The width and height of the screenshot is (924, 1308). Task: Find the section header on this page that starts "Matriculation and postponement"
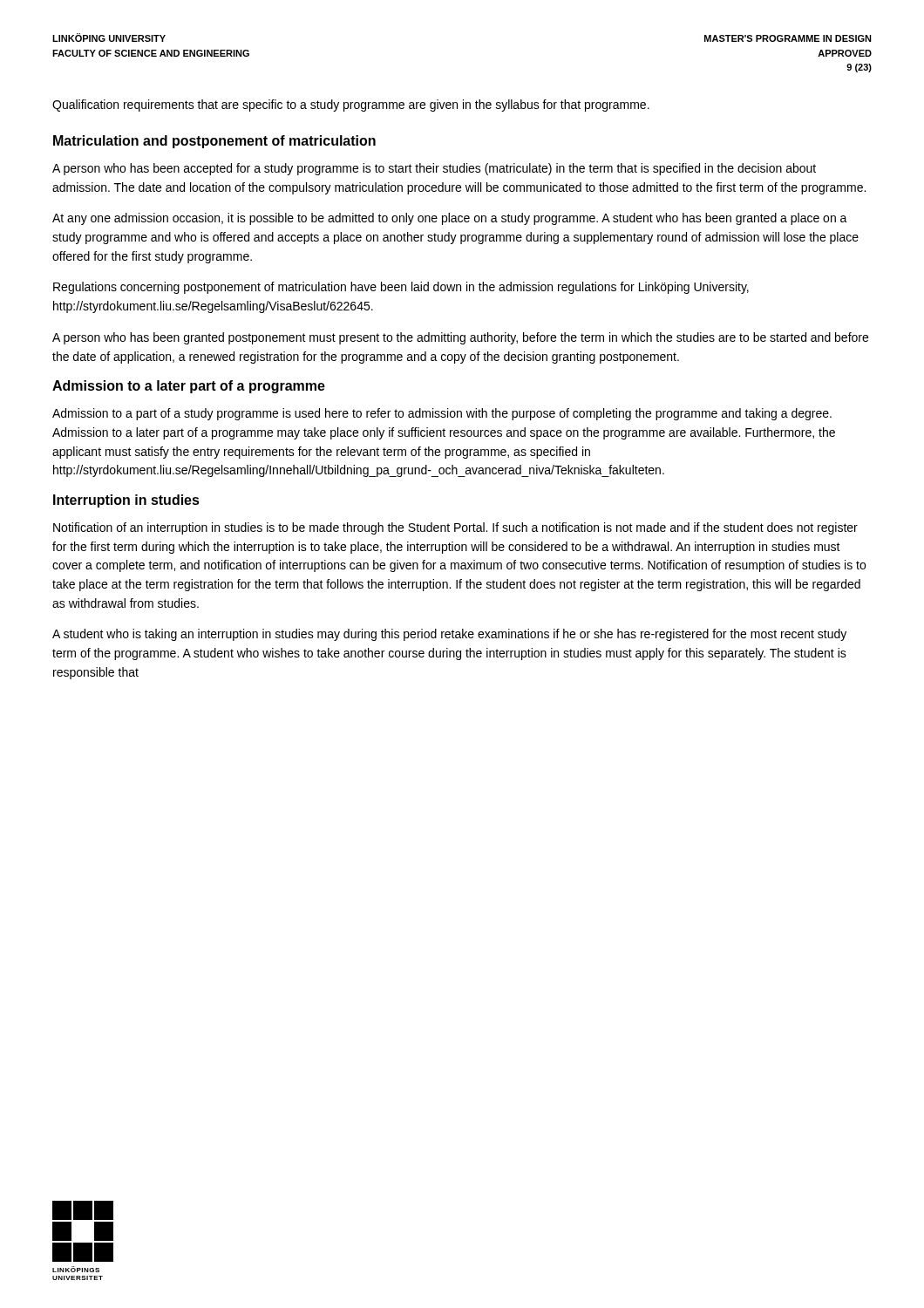[214, 141]
